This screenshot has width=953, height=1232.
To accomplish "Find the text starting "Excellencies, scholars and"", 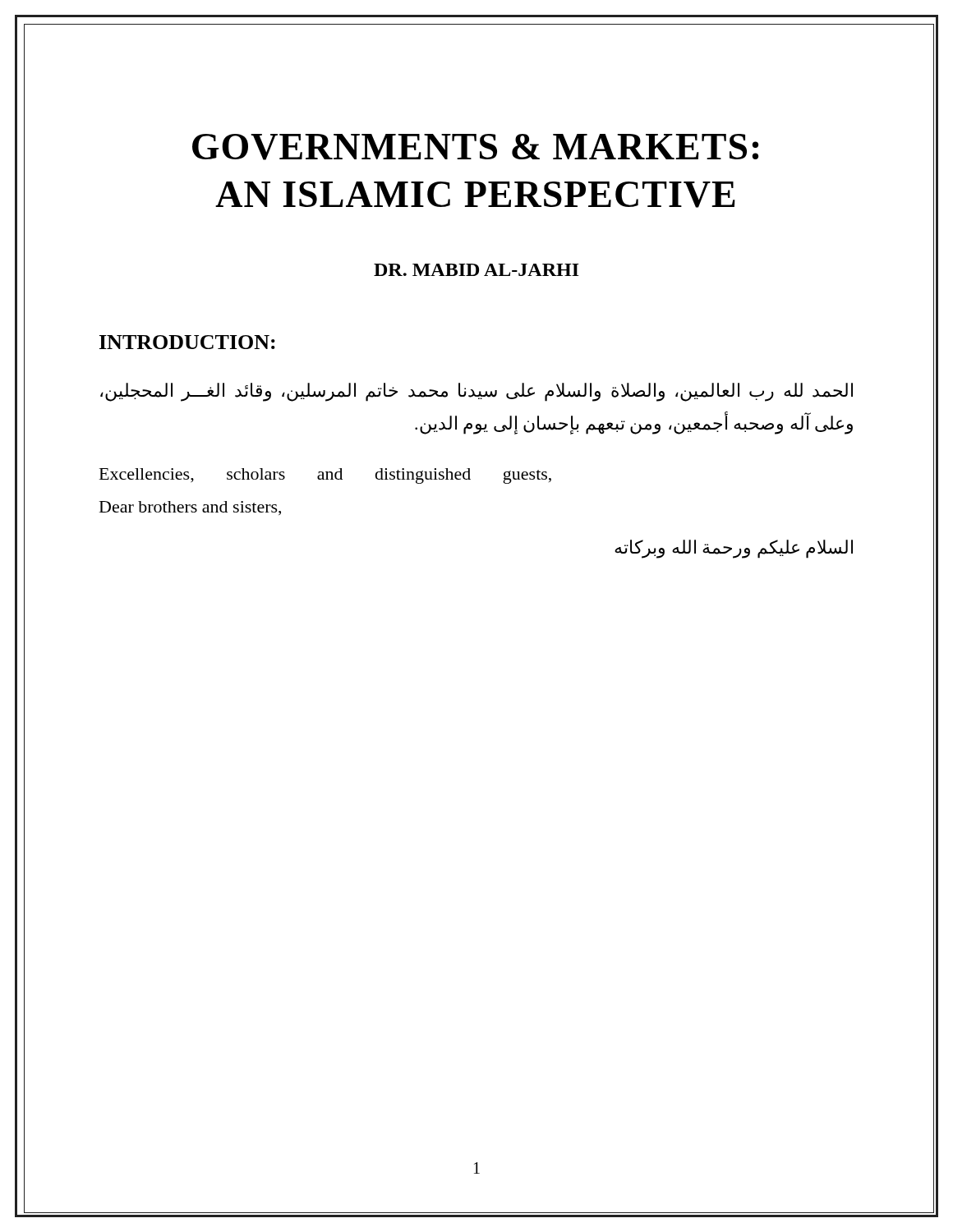I will tap(325, 490).
